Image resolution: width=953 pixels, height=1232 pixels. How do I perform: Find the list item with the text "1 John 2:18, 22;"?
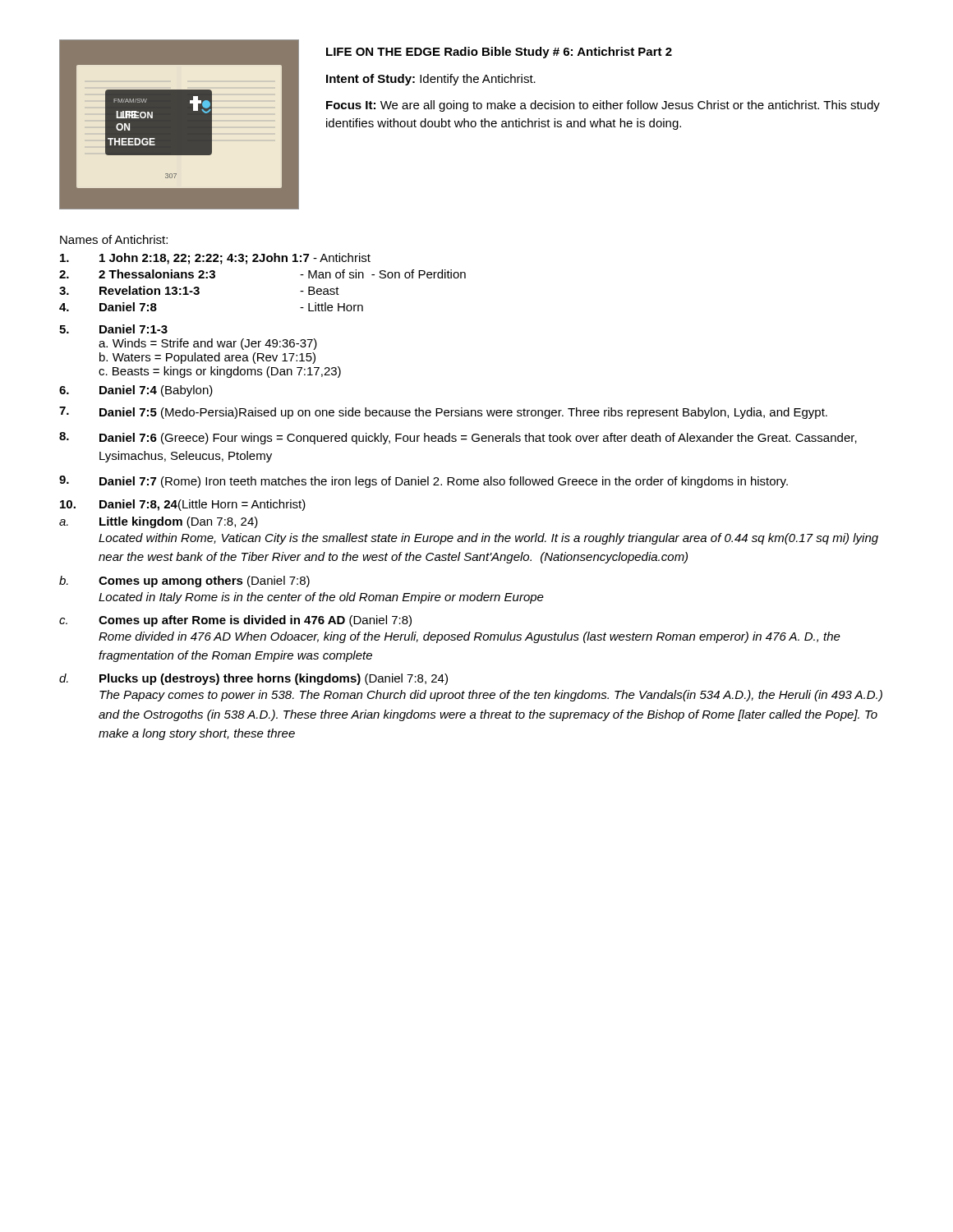pos(215,257)
